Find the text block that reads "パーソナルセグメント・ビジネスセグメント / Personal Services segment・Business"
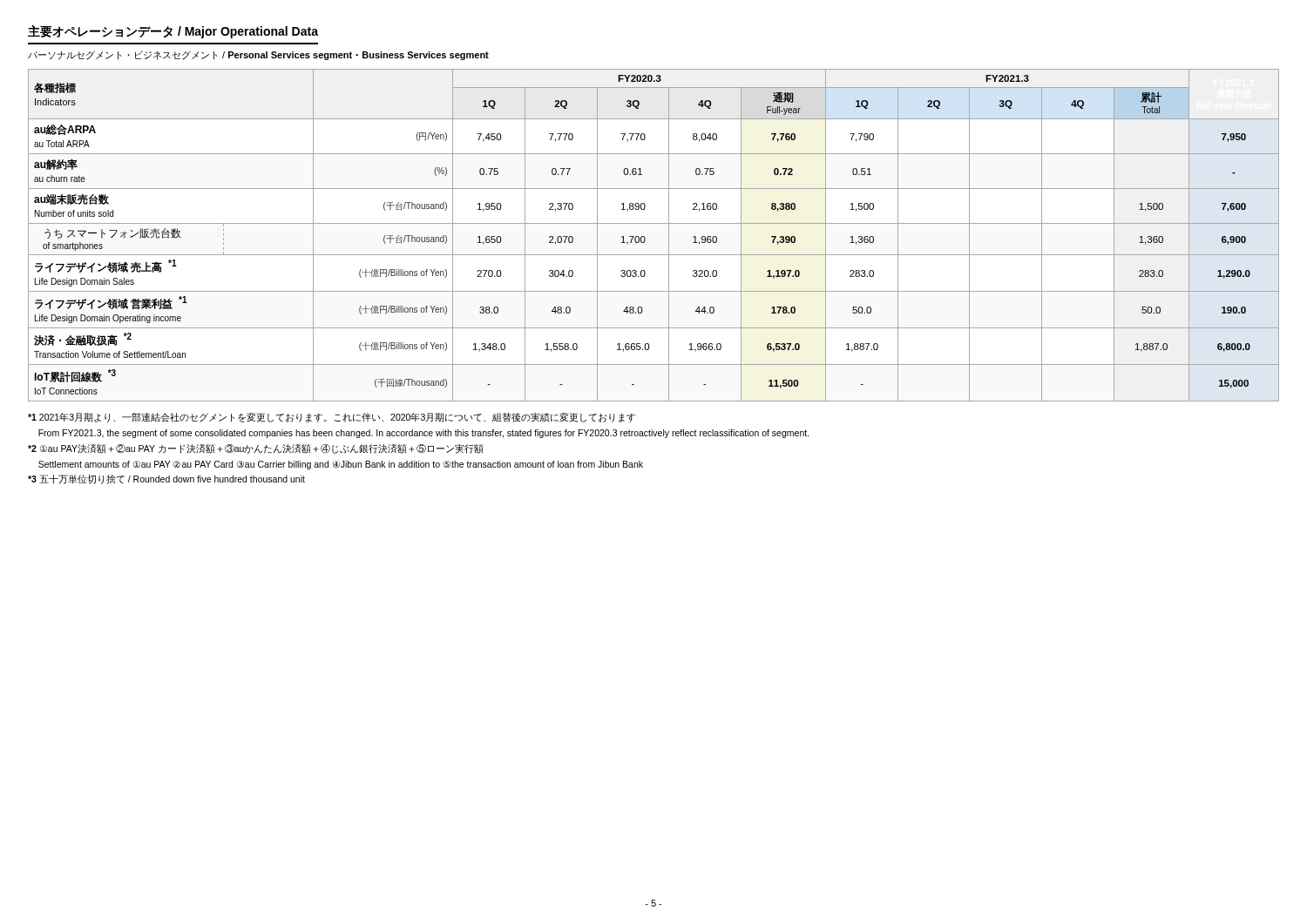This screenshot has width=1307, height=924. (x=258, y=55)
